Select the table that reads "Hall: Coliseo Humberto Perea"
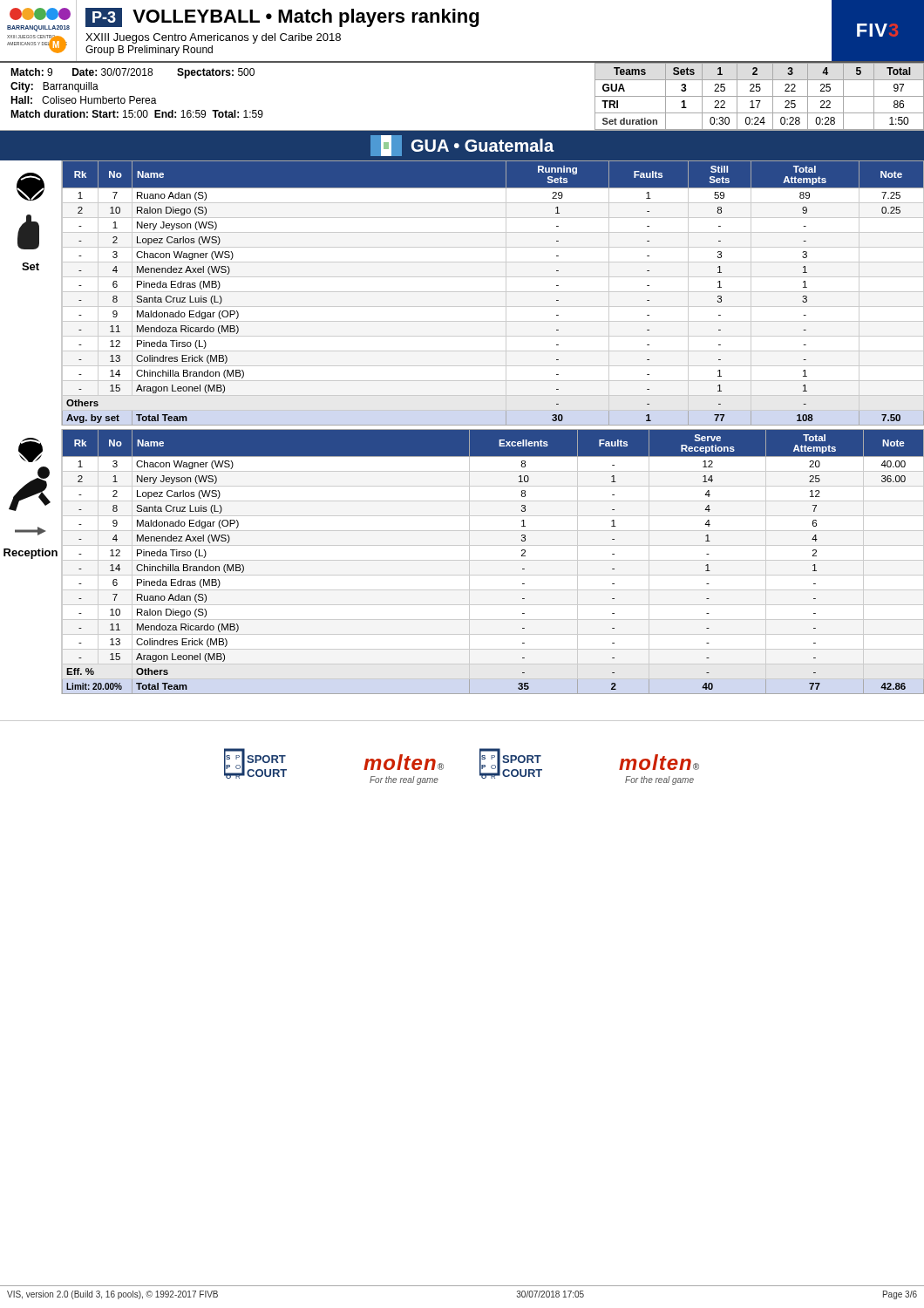 [462, 97]
